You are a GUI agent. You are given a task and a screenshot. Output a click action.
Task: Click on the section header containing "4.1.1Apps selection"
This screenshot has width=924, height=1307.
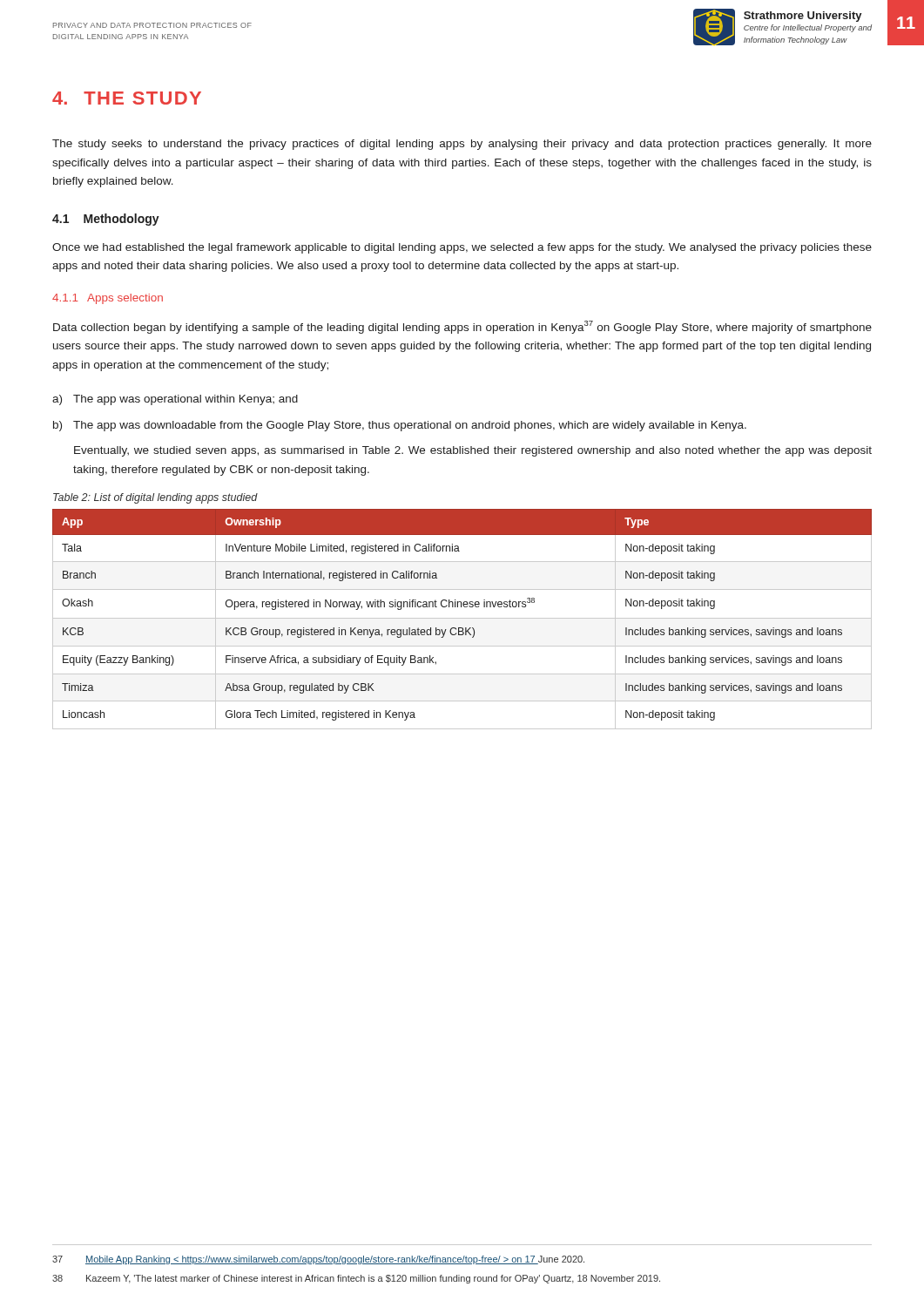click(x=108, y=297)
